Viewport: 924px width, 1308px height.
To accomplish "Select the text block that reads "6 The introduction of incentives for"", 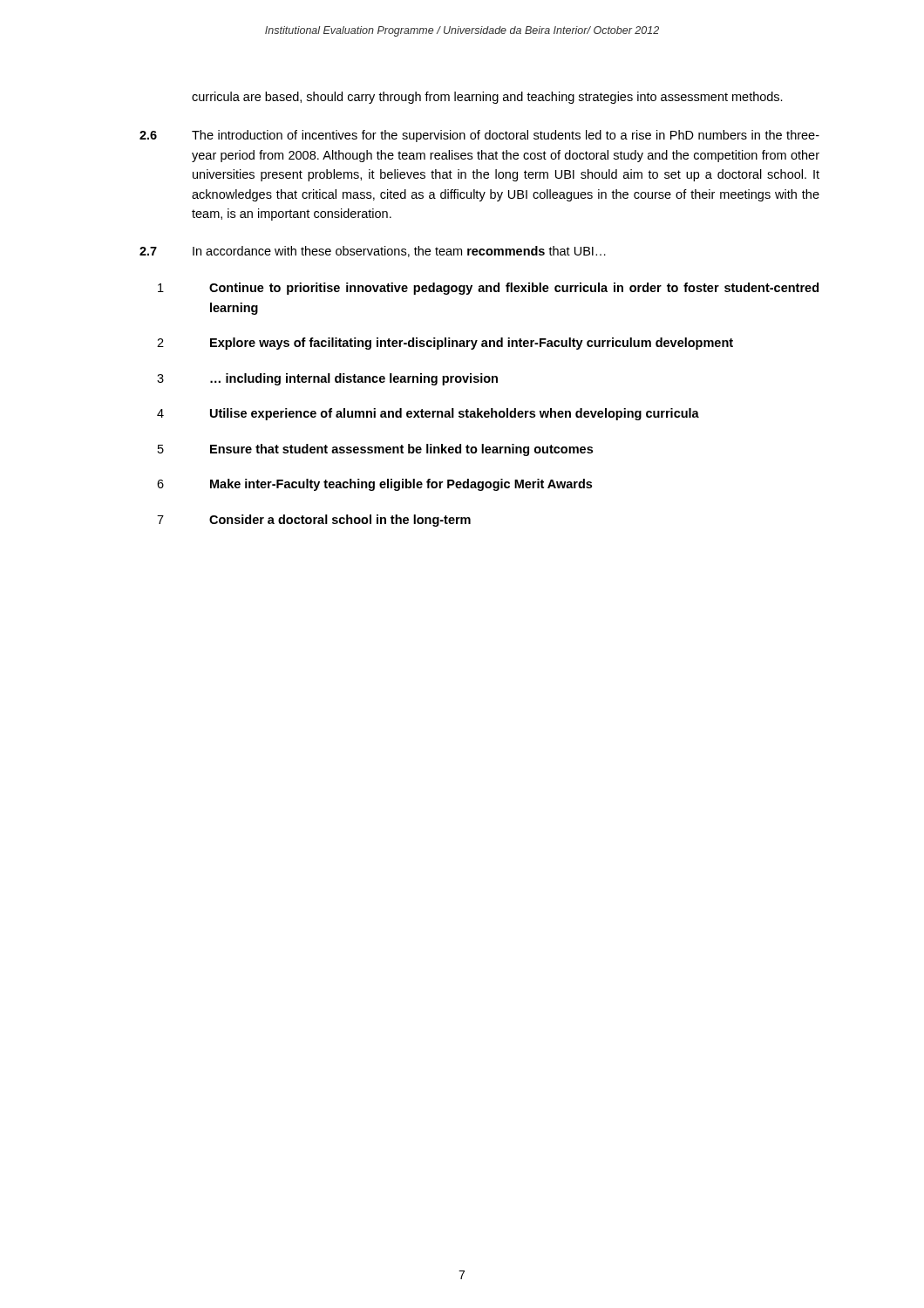I will click(x=479, y=175).
